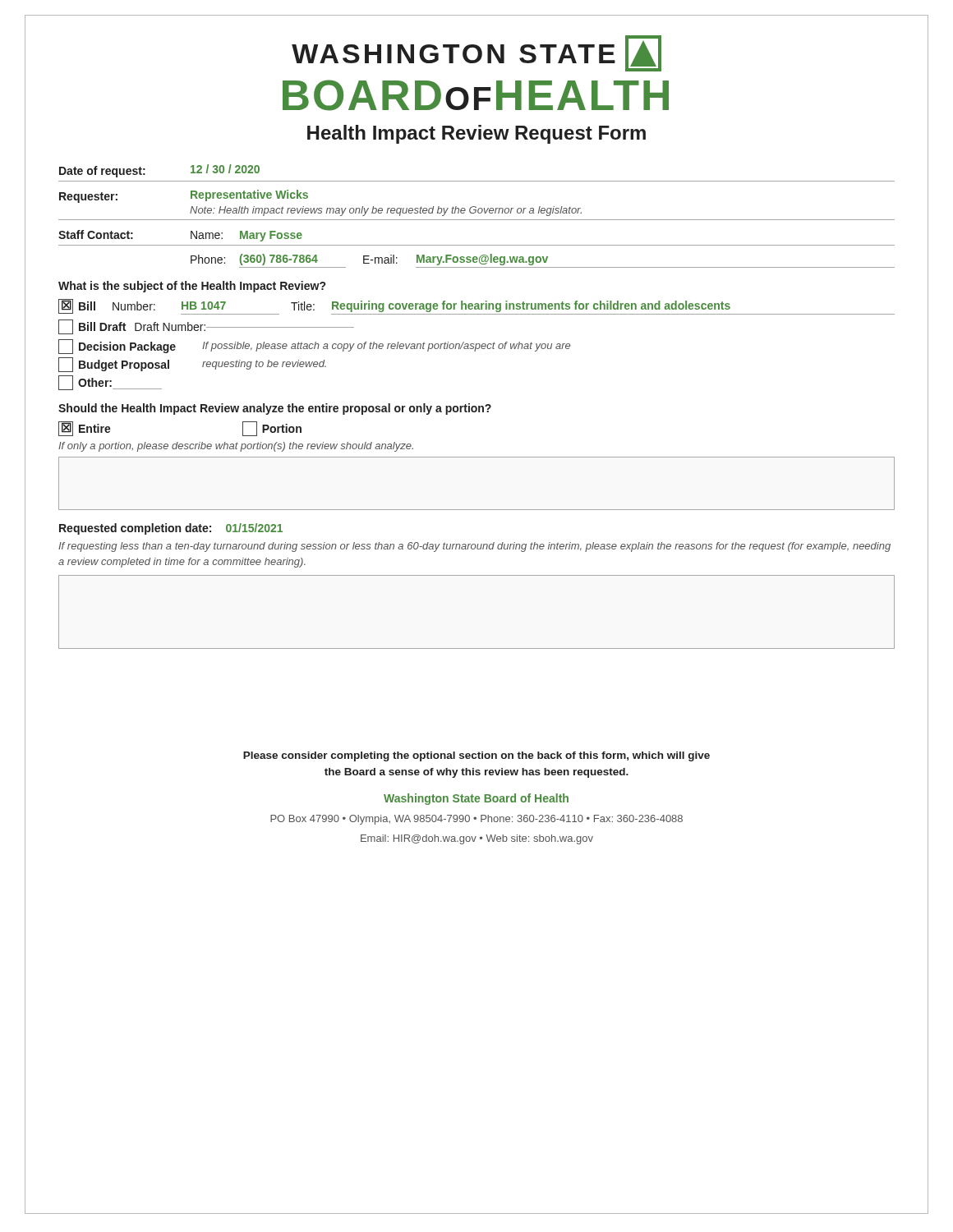Click where it says "☒ Entire Portion"
The image size is (953, 1232).
pos(82,428)
